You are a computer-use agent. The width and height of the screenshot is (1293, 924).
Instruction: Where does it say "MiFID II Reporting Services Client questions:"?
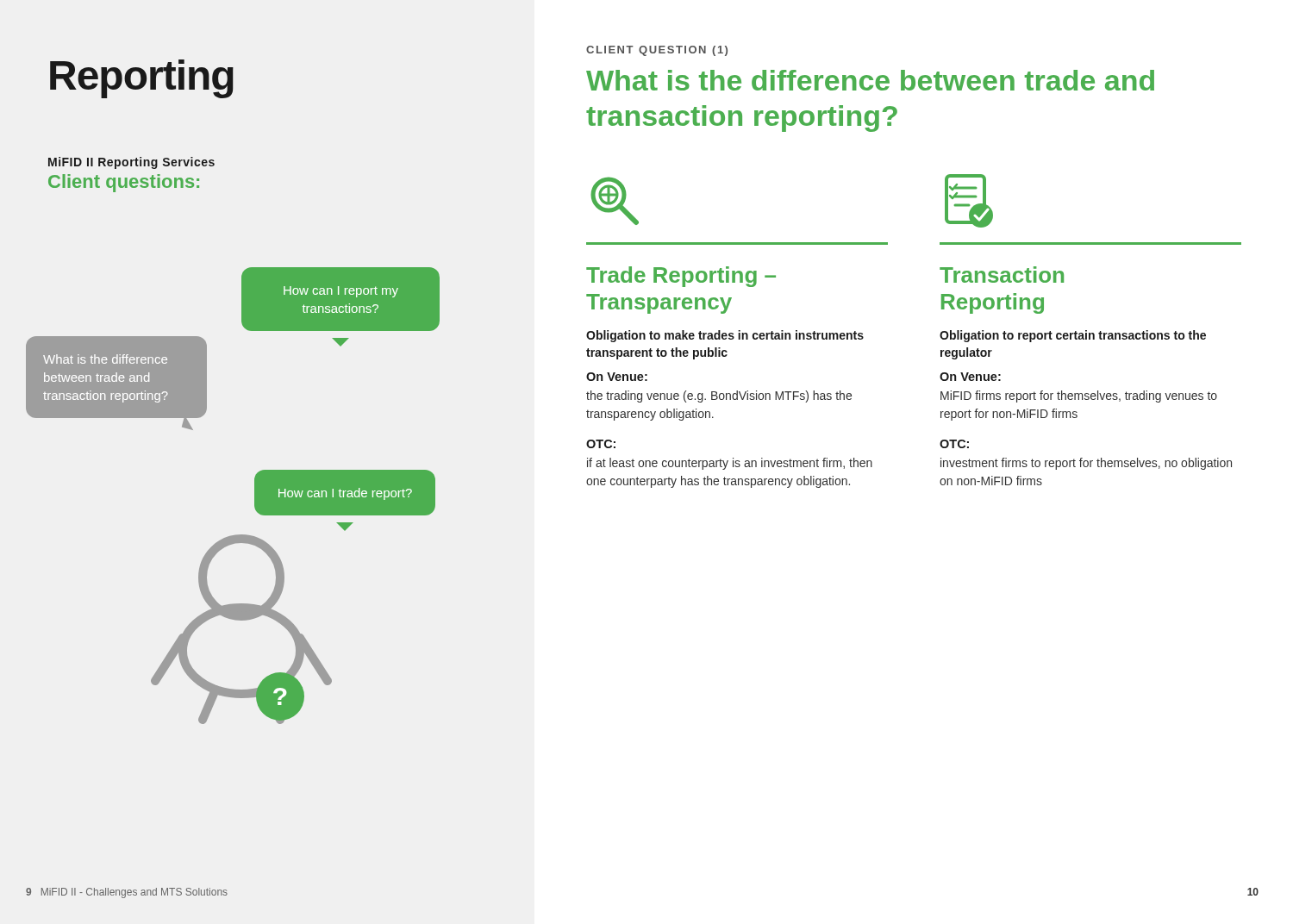pos(131,174)
